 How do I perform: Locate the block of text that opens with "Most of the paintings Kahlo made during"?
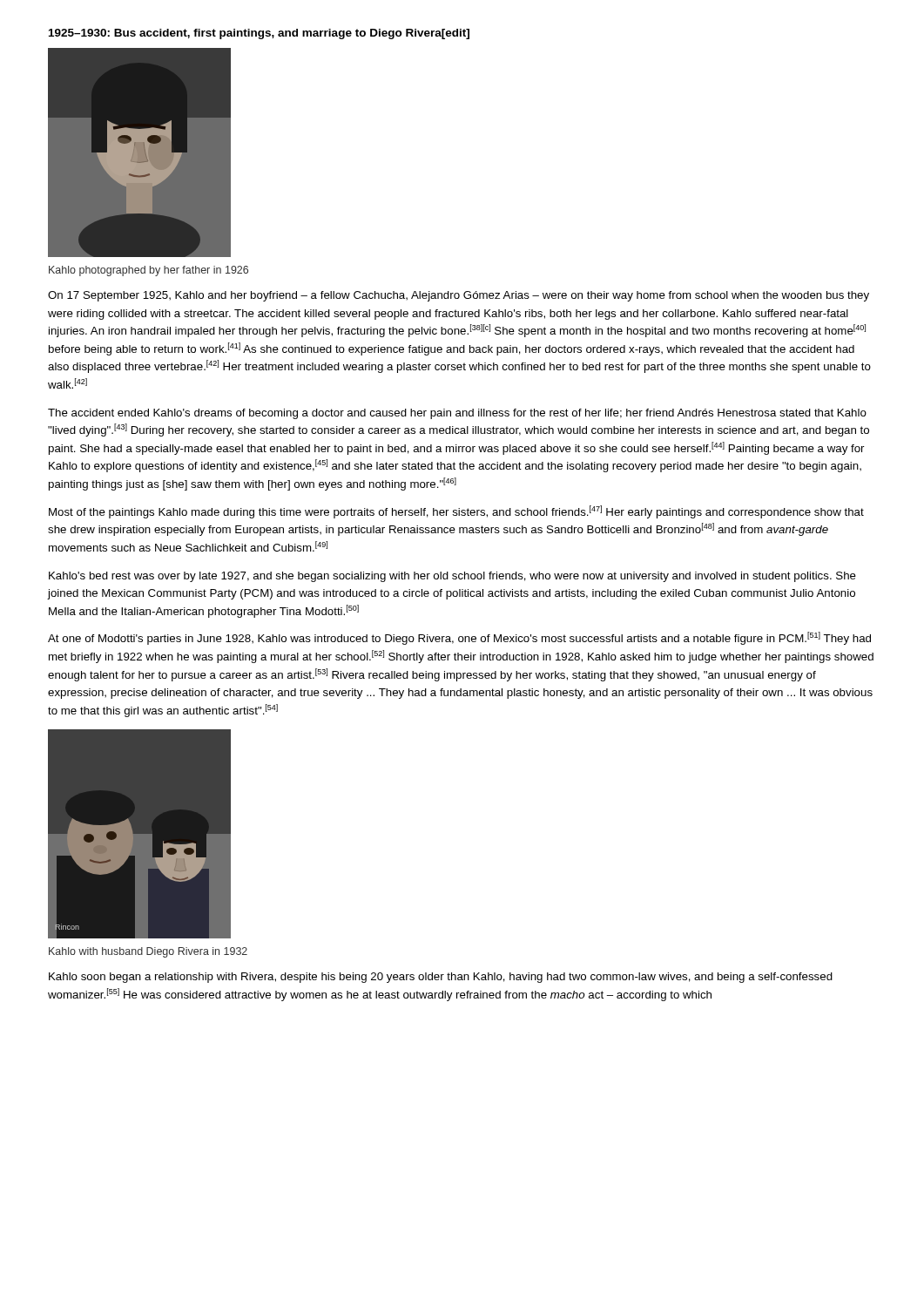coord(456,529)
